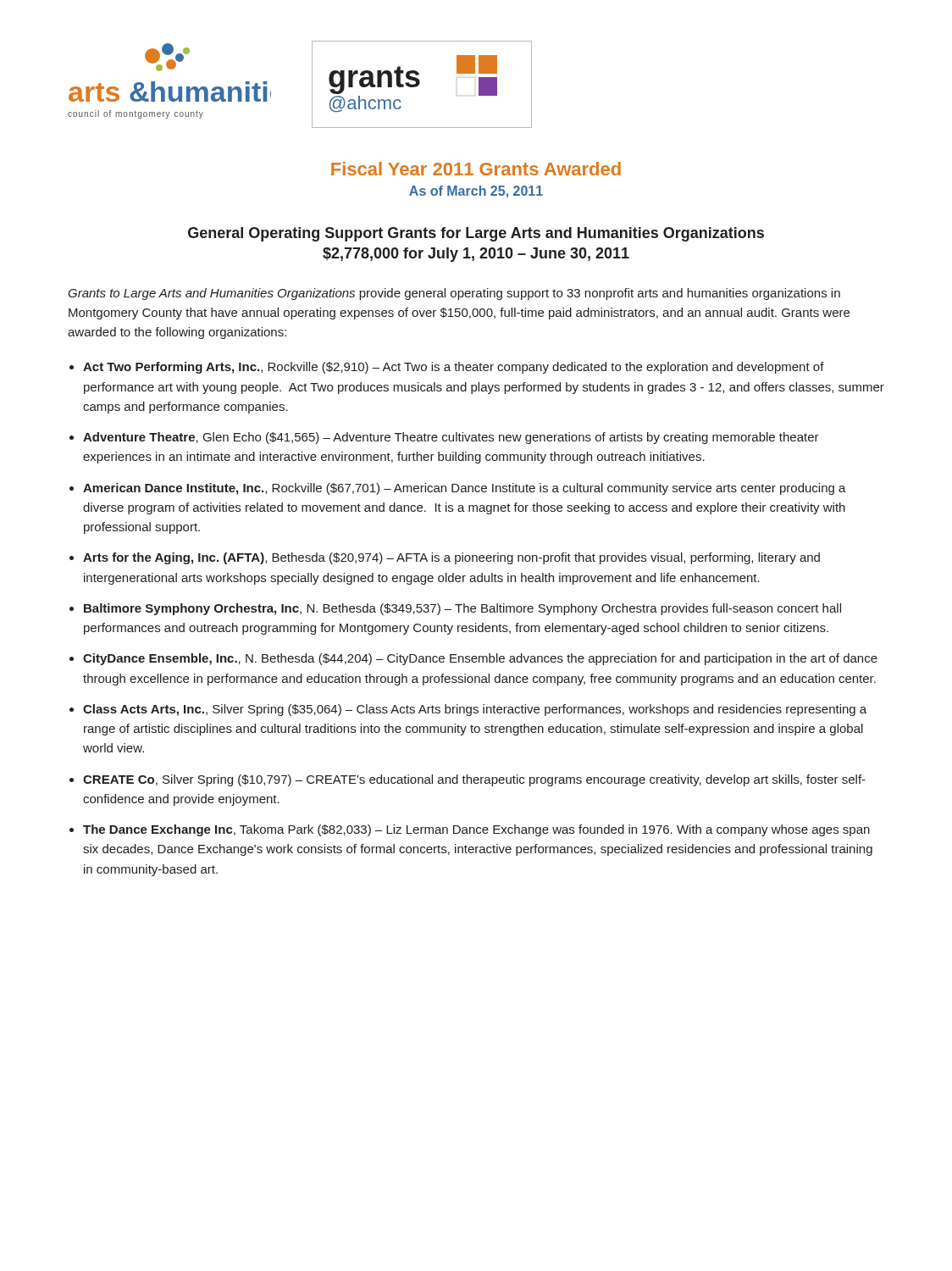
Task: Locate the block of text that opens with "Grants to Large Arts and Humanities Organizations provide"
Action: [459, 312]
